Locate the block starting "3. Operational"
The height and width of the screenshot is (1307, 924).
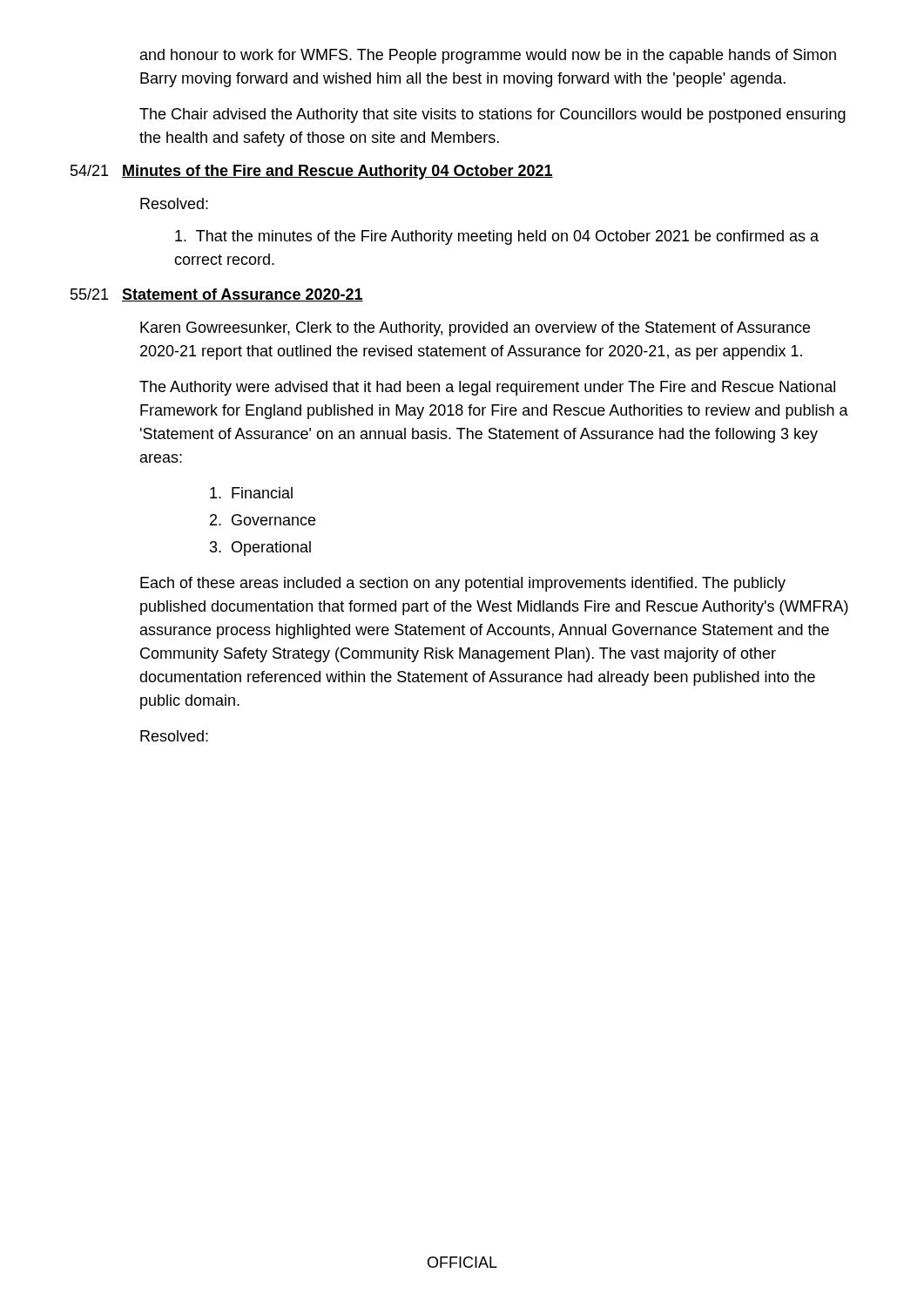click(x=260, y=547)
